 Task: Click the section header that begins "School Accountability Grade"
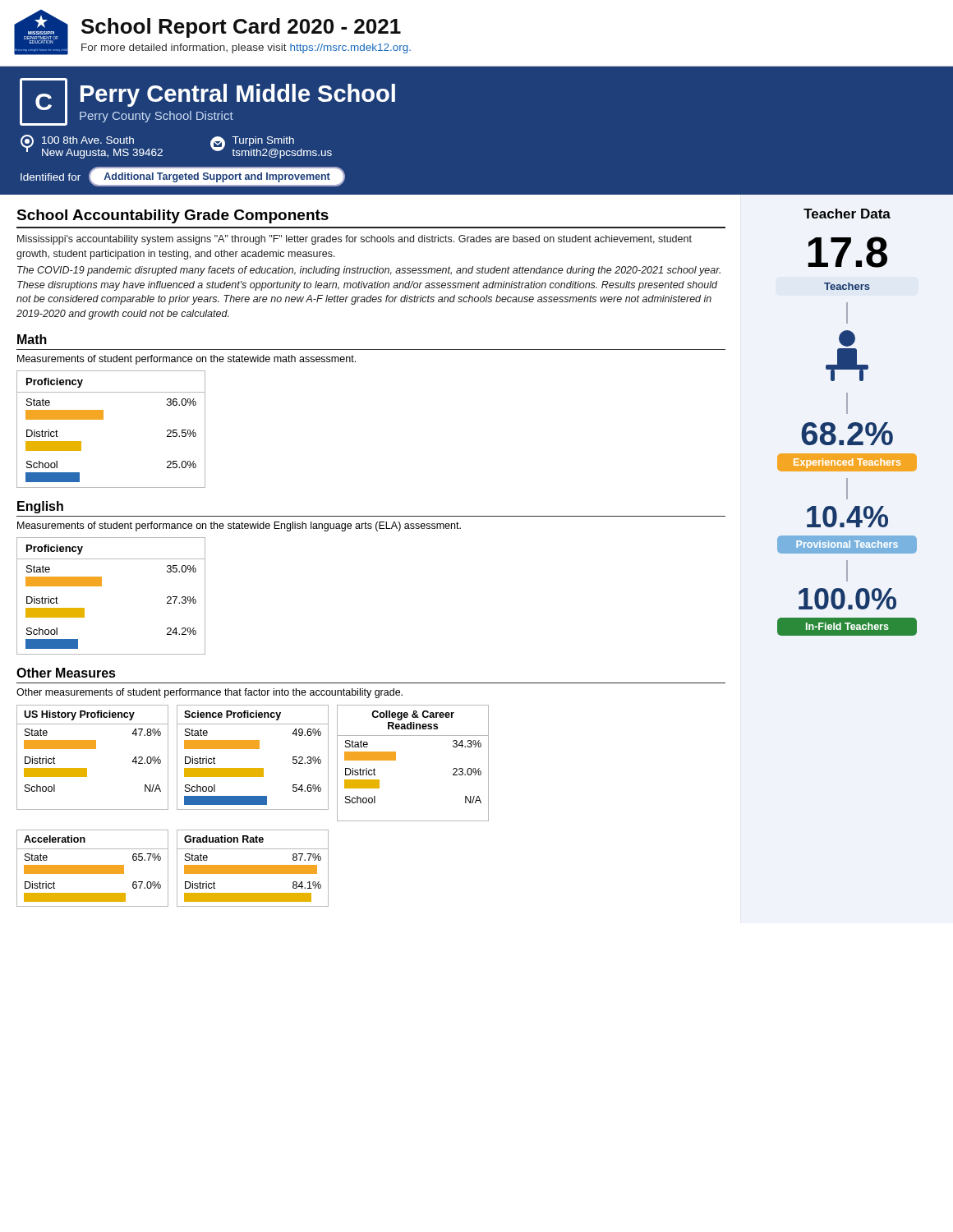tap(173, 215)
